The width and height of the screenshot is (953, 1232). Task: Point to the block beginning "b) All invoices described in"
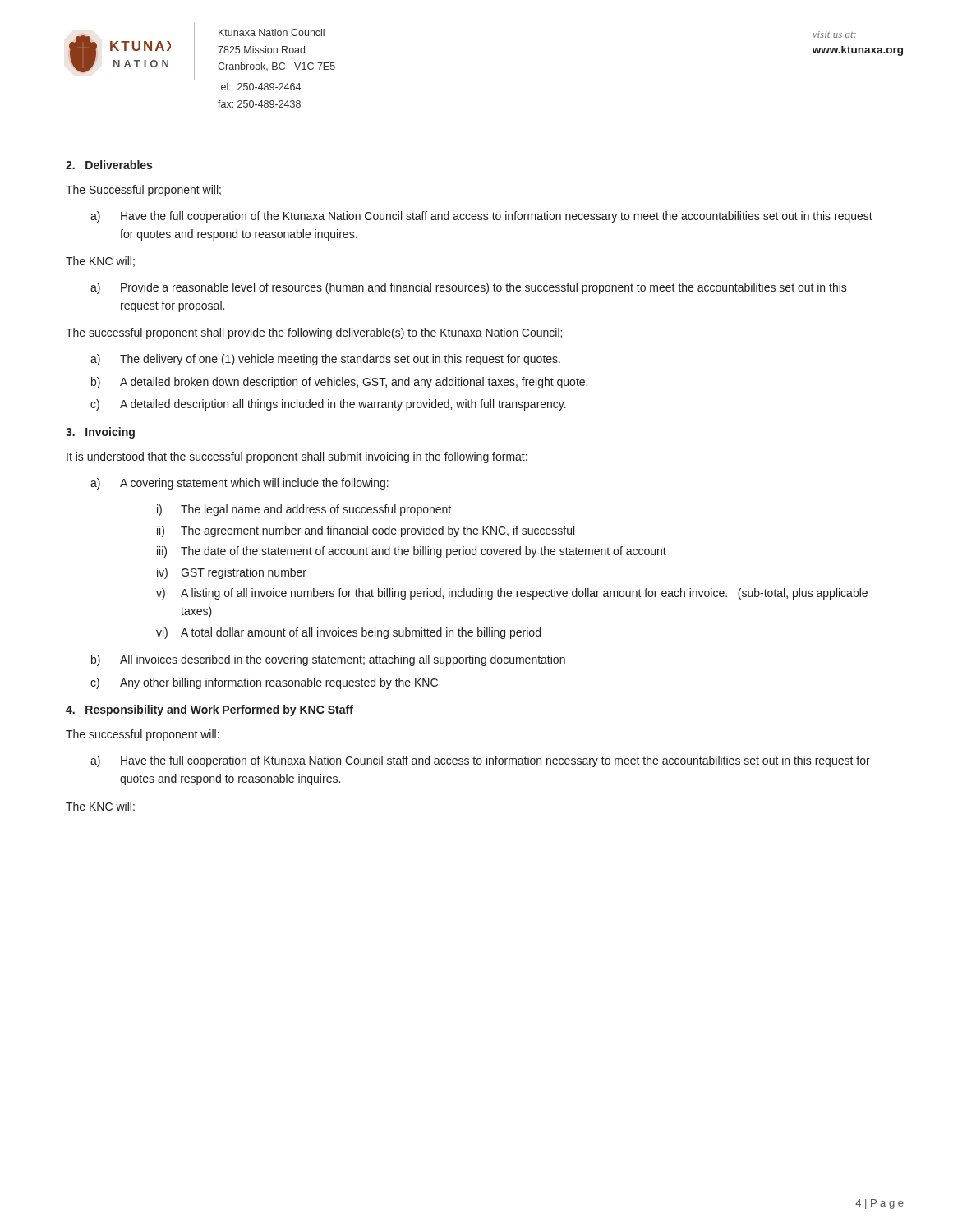pyautogui.click(x=328, y=660)
